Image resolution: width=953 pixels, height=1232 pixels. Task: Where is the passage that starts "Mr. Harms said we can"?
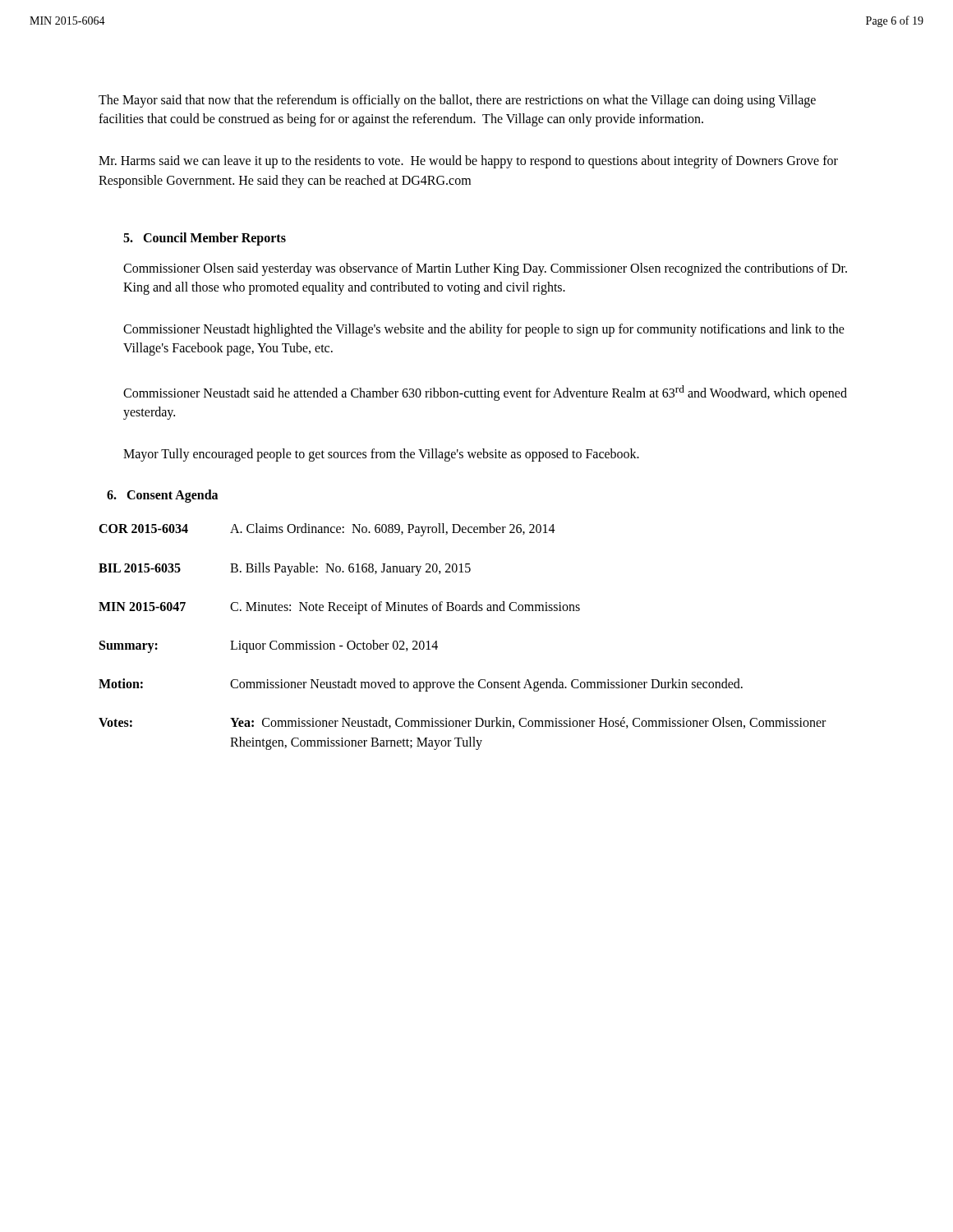pos(468,170)
